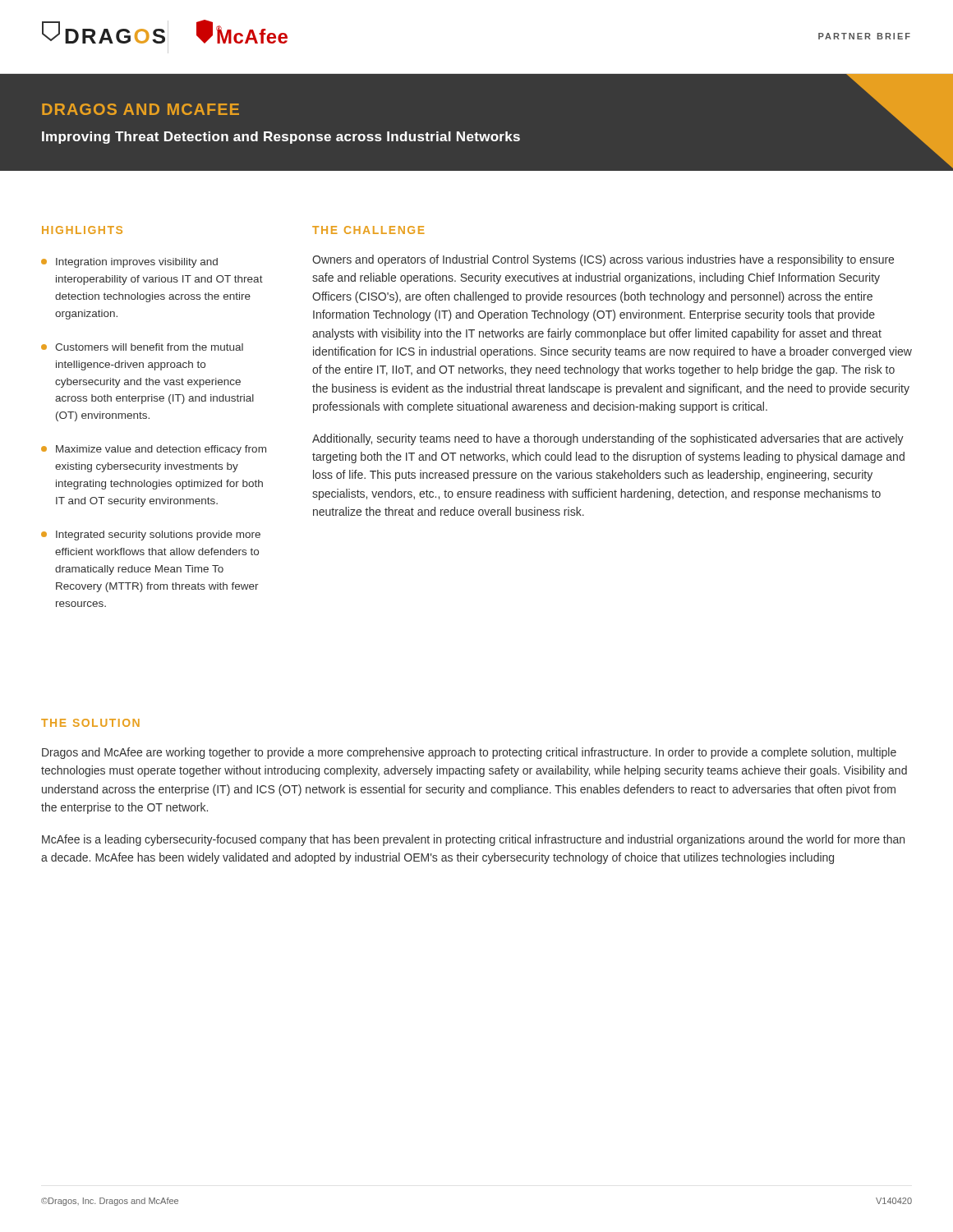Viewport: 953px width, 1232px height.
Task: Select the text block that says "Additionally, security teams need"
Action: tap(609, 475)
